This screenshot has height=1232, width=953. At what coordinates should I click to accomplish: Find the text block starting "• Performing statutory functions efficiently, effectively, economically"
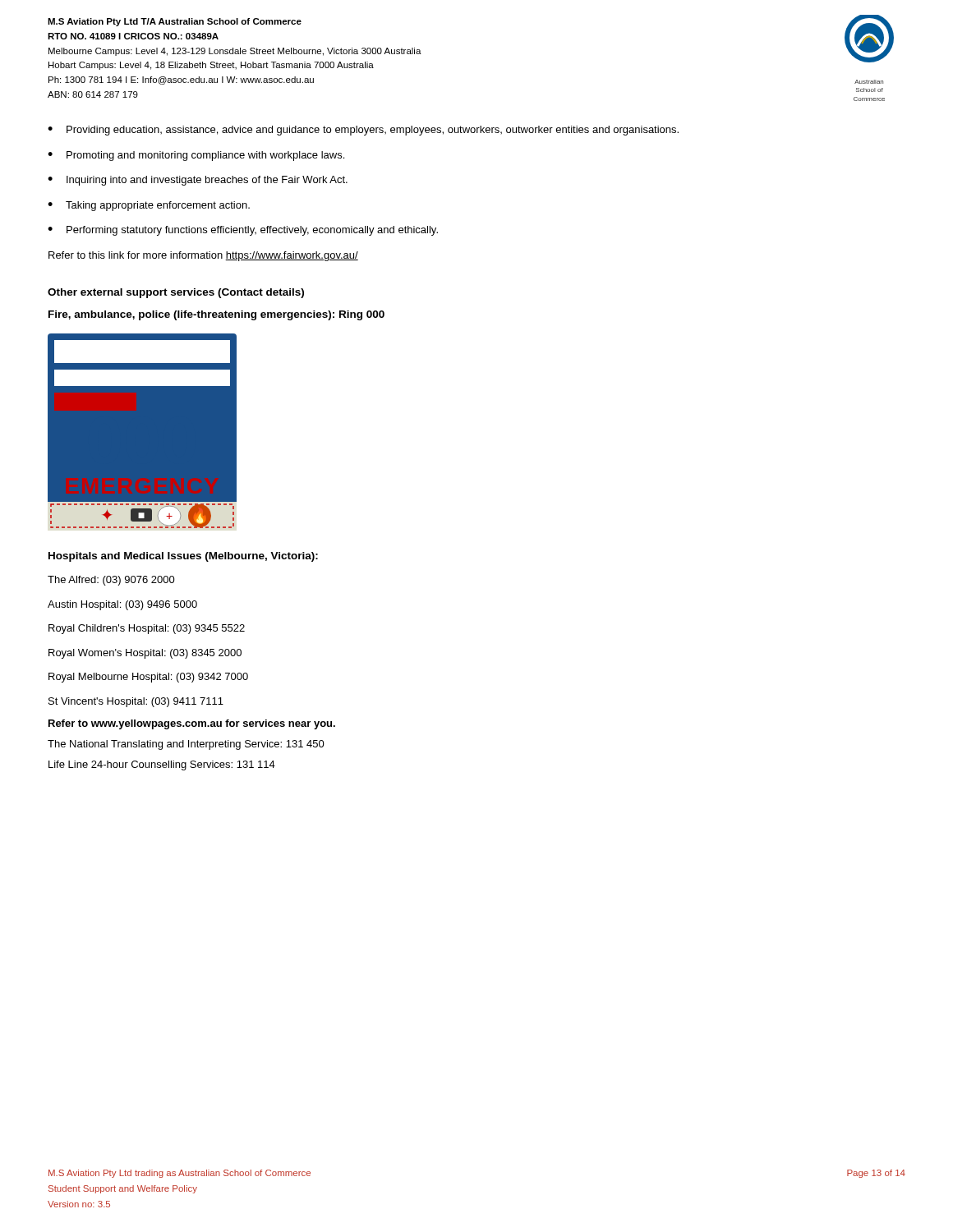tap(243, 231)
